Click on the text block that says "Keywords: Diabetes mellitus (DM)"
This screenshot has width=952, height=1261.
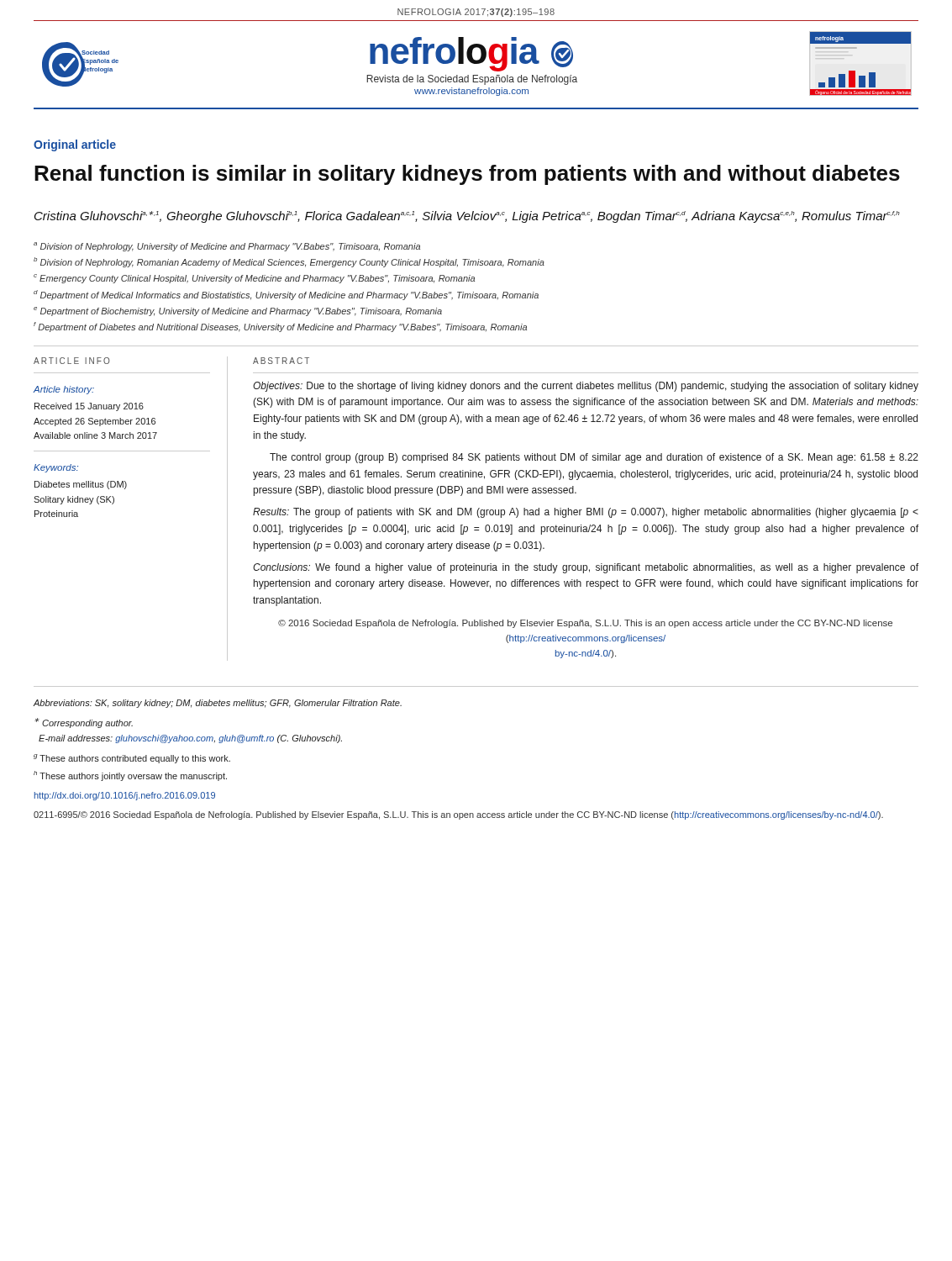point(122,489)
